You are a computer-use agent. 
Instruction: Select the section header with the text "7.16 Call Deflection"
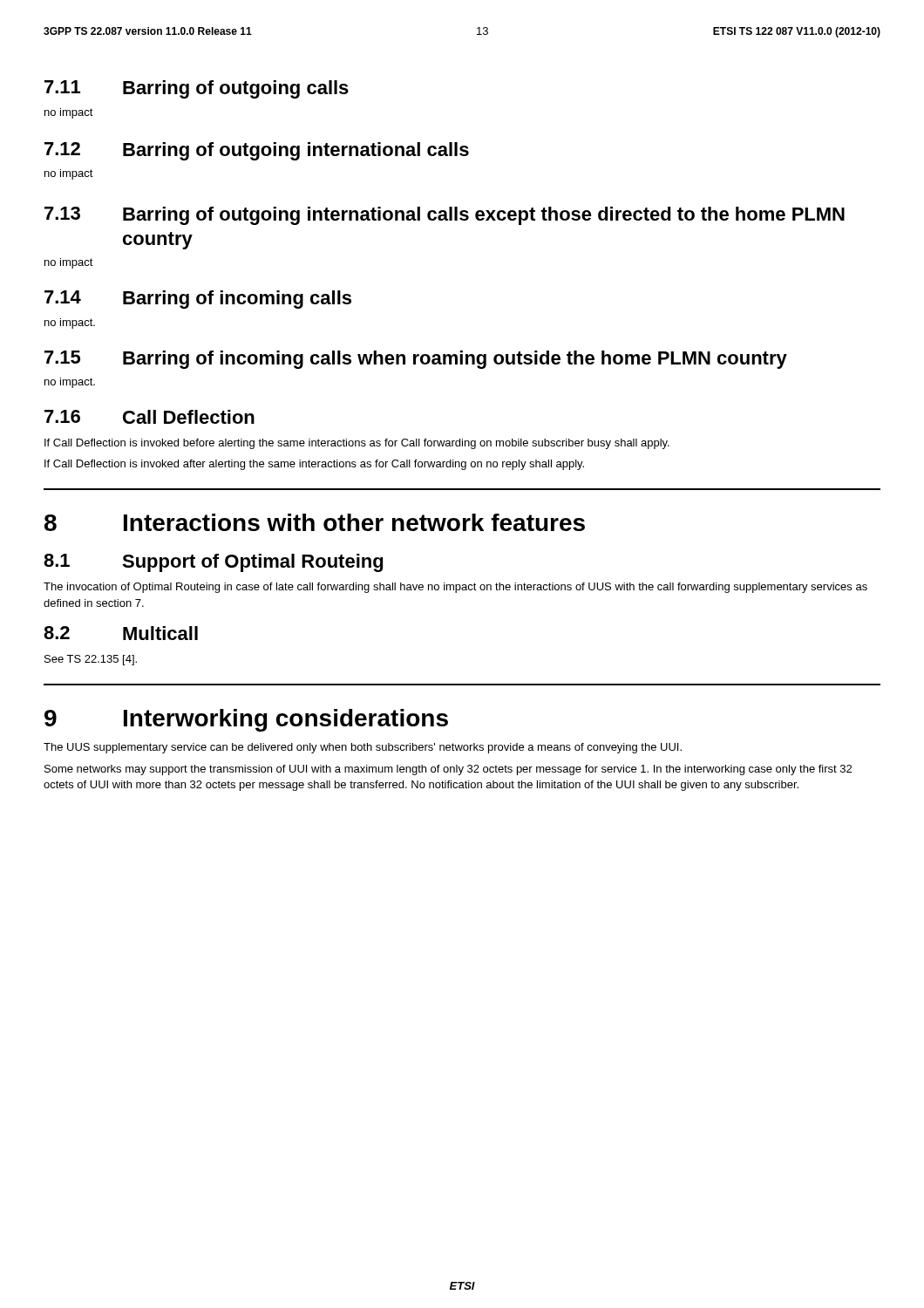149,417
